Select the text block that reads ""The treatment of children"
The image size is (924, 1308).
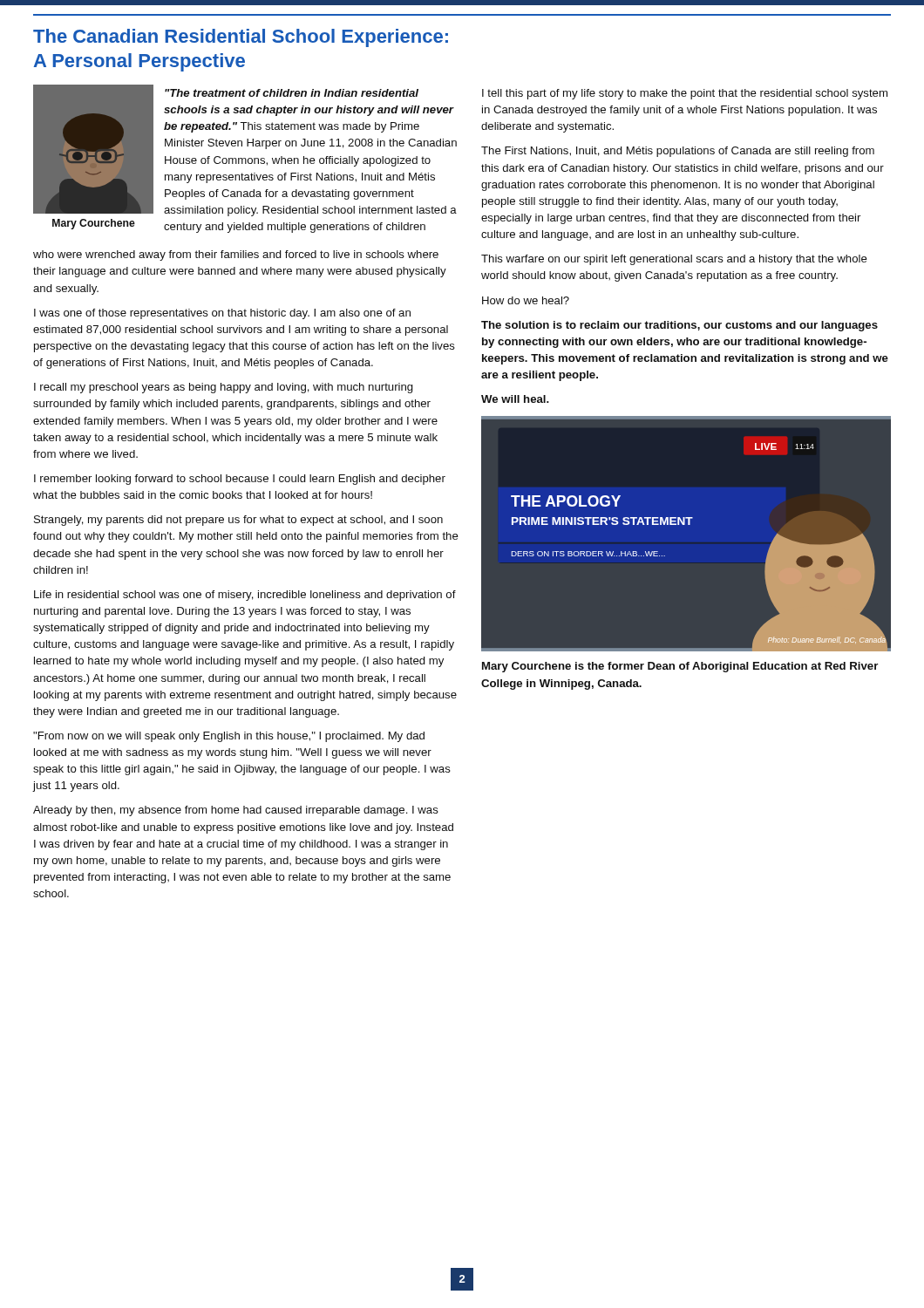(312, 160)
